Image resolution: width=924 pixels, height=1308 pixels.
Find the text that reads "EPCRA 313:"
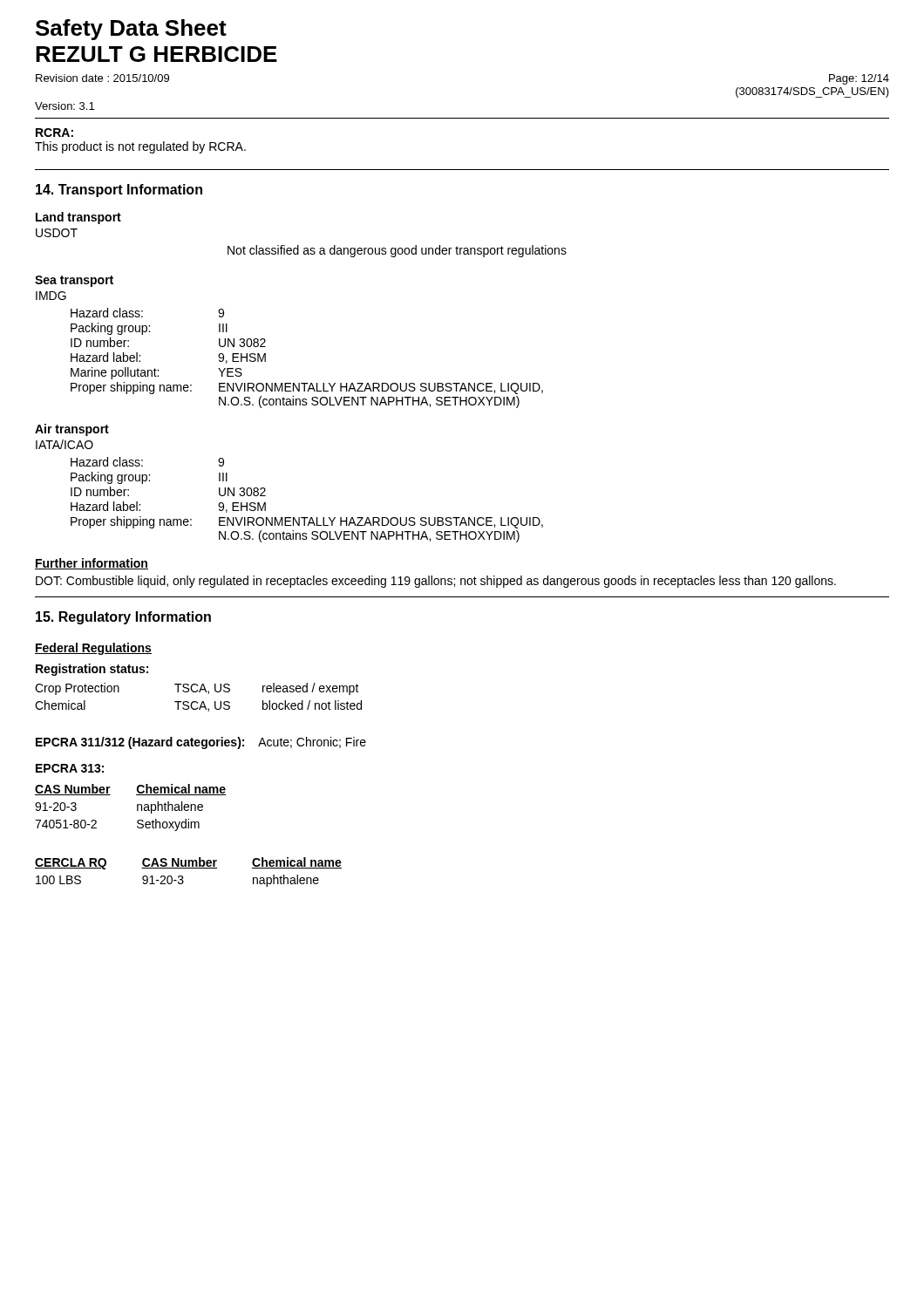[70, 768]
